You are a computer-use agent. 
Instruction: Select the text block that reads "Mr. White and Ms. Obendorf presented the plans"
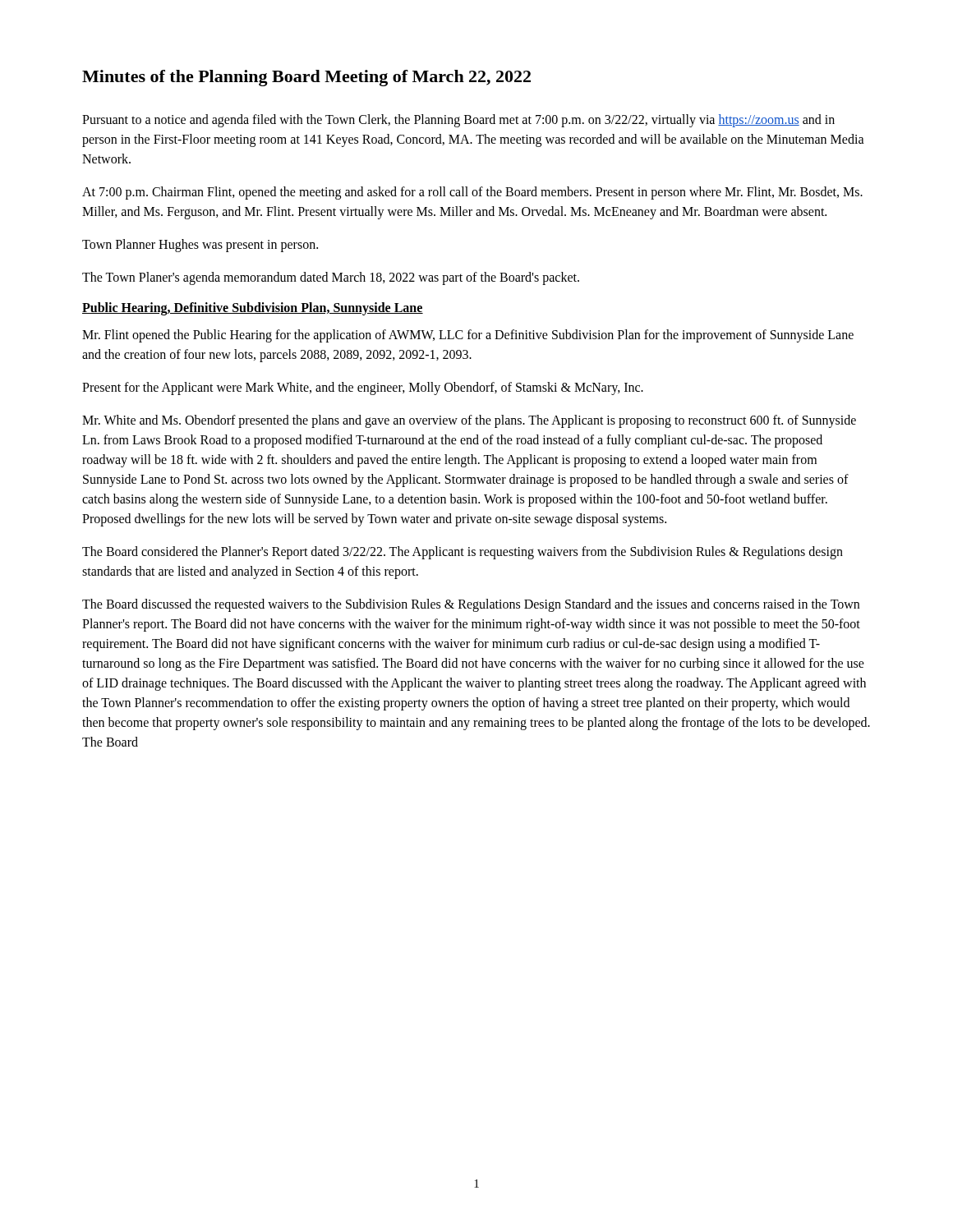coord(469,469)
